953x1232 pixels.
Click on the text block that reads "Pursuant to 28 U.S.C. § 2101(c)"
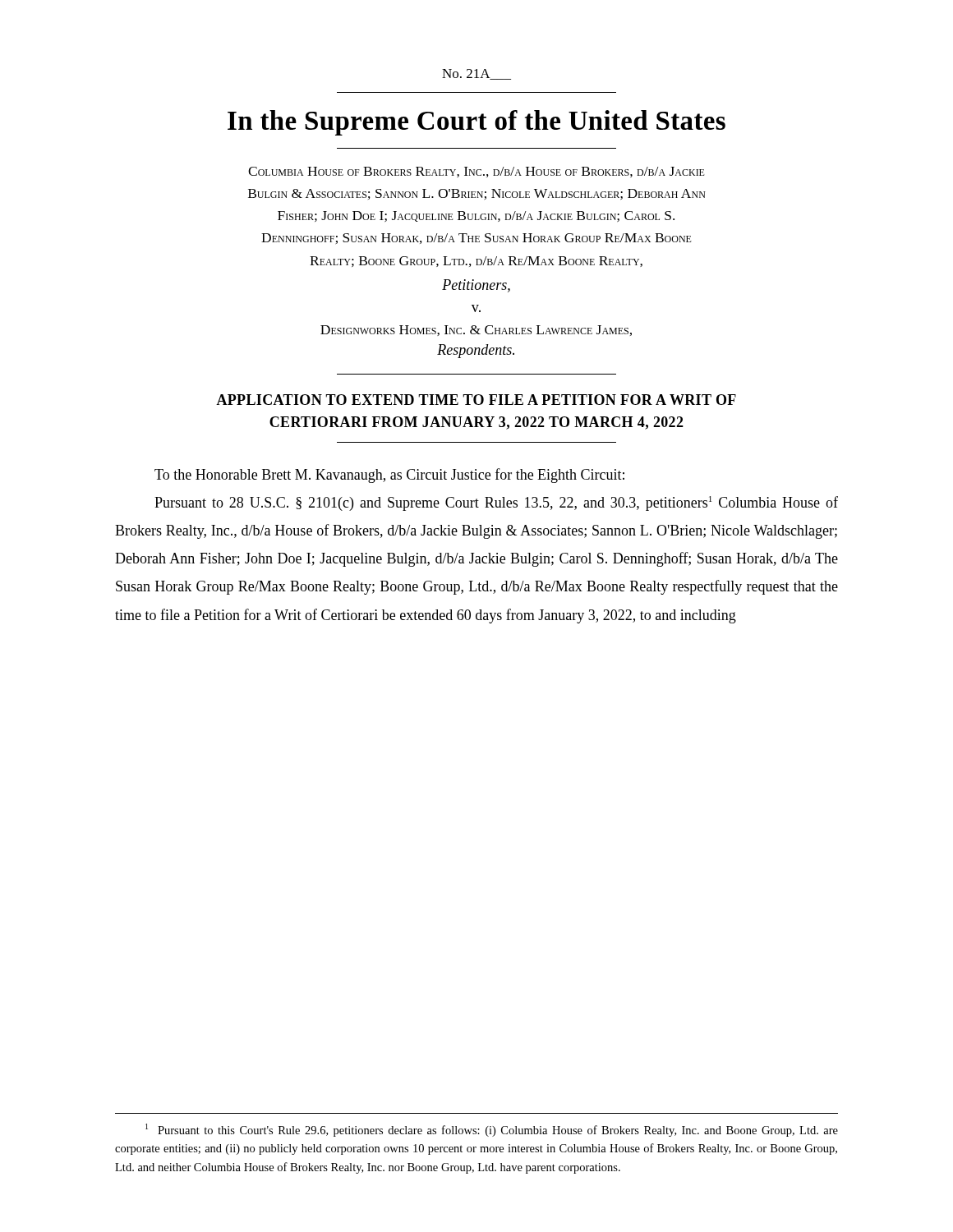[x=476, y=558]
